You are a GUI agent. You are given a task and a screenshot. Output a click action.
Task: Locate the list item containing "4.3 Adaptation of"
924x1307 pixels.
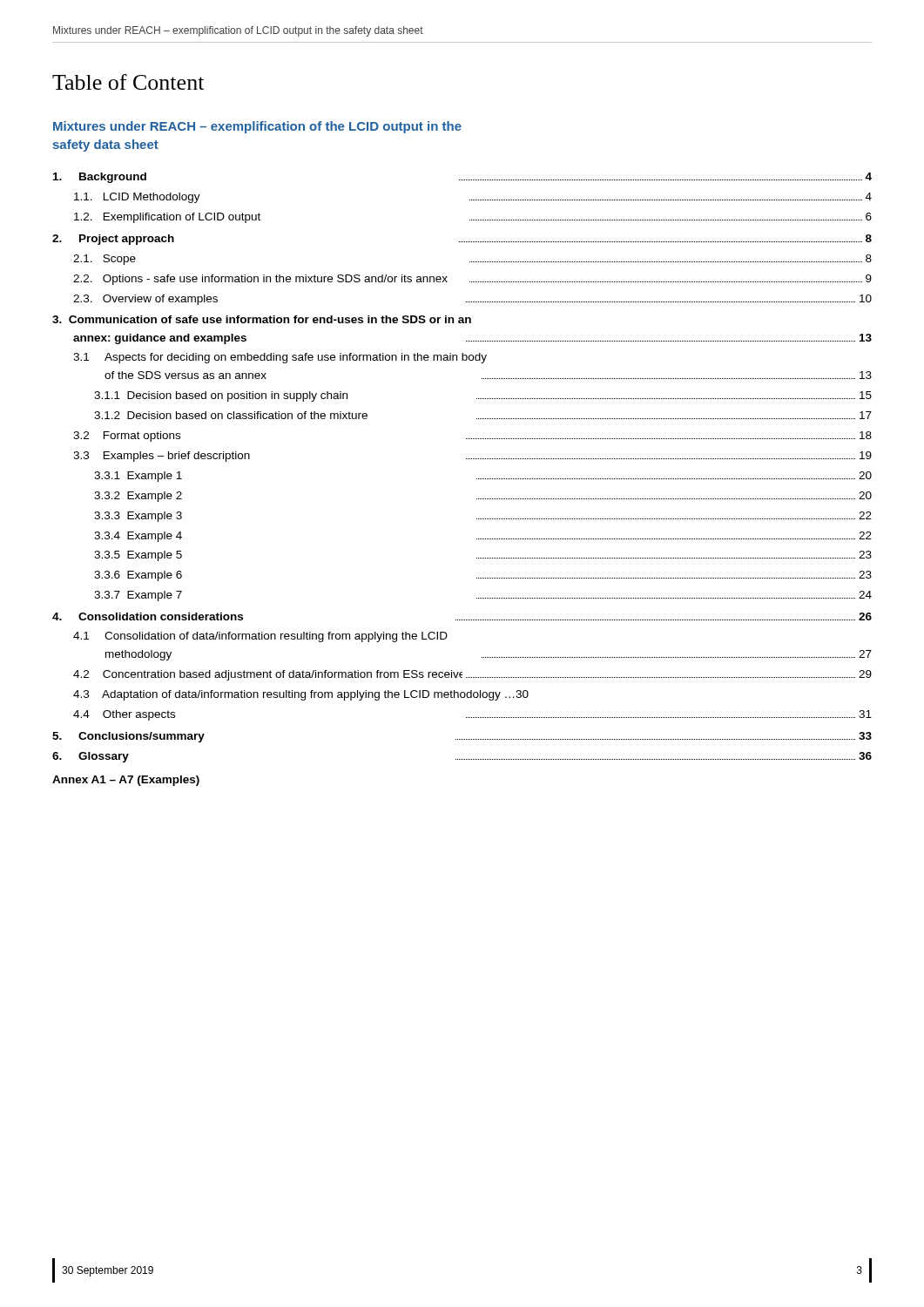[472, 695]
